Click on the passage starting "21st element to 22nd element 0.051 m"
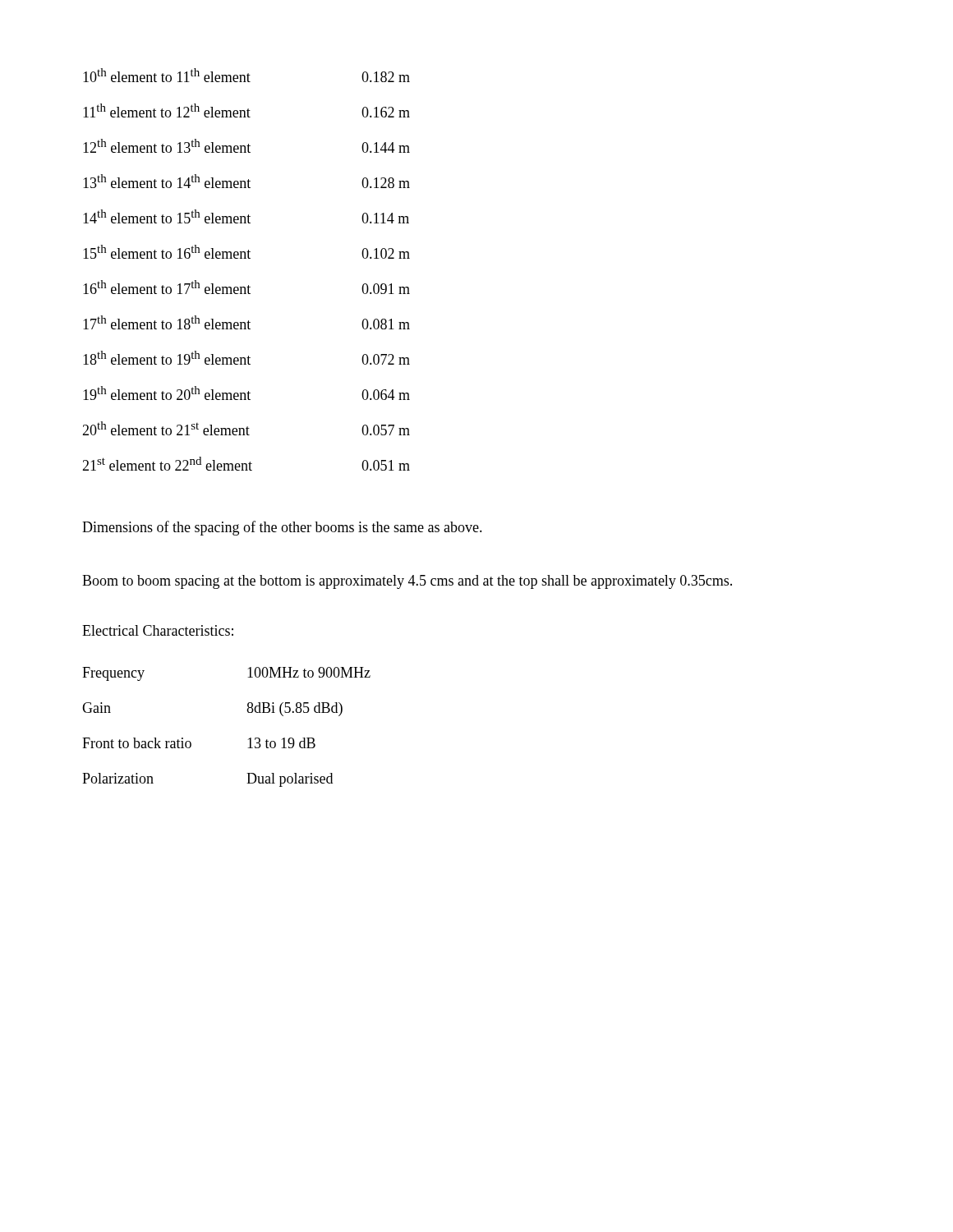 click(246, 464)
